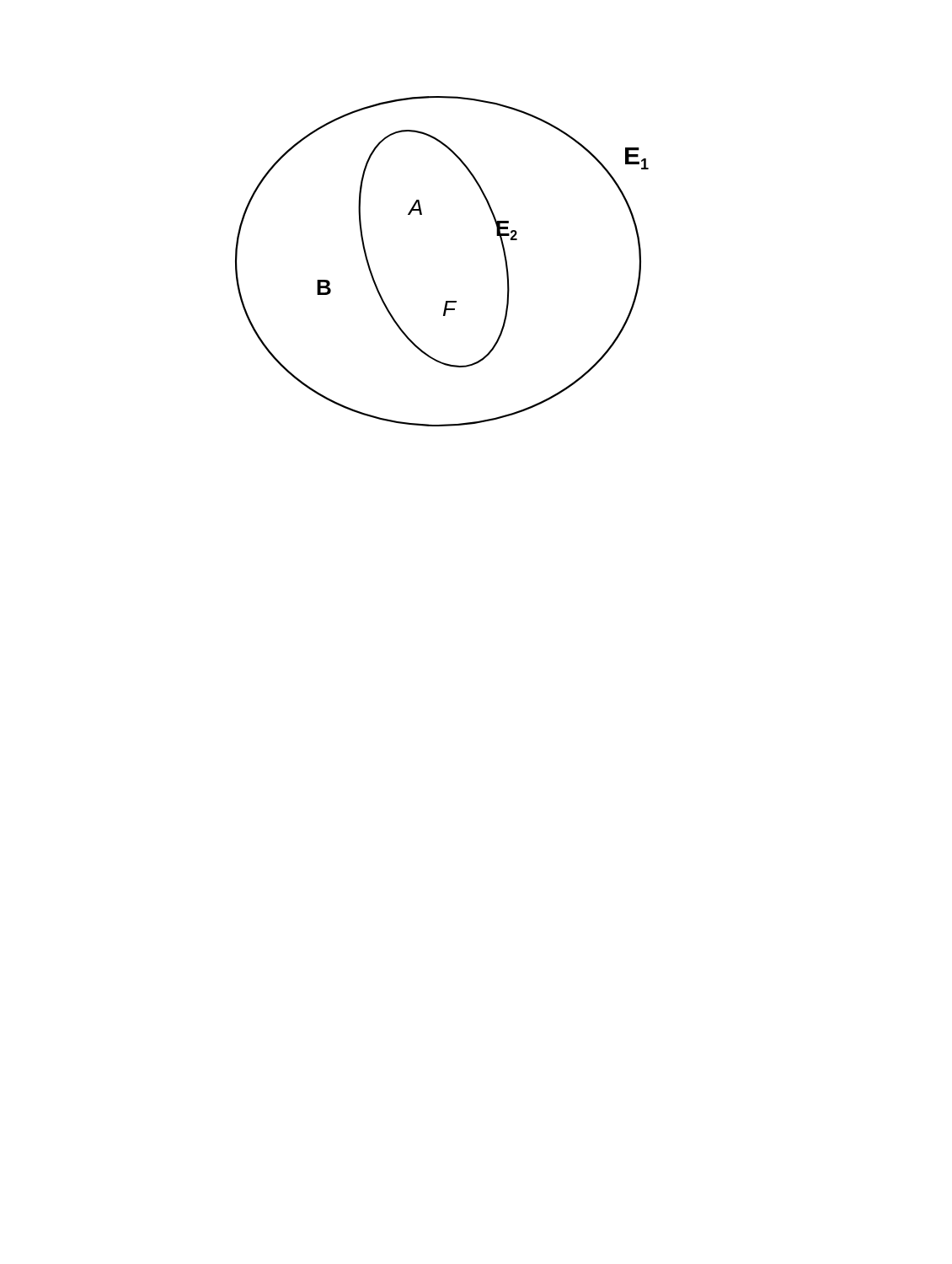Screen dimensions: 1264x952
Task: Locate the schematic
Action: pos(455,249)
